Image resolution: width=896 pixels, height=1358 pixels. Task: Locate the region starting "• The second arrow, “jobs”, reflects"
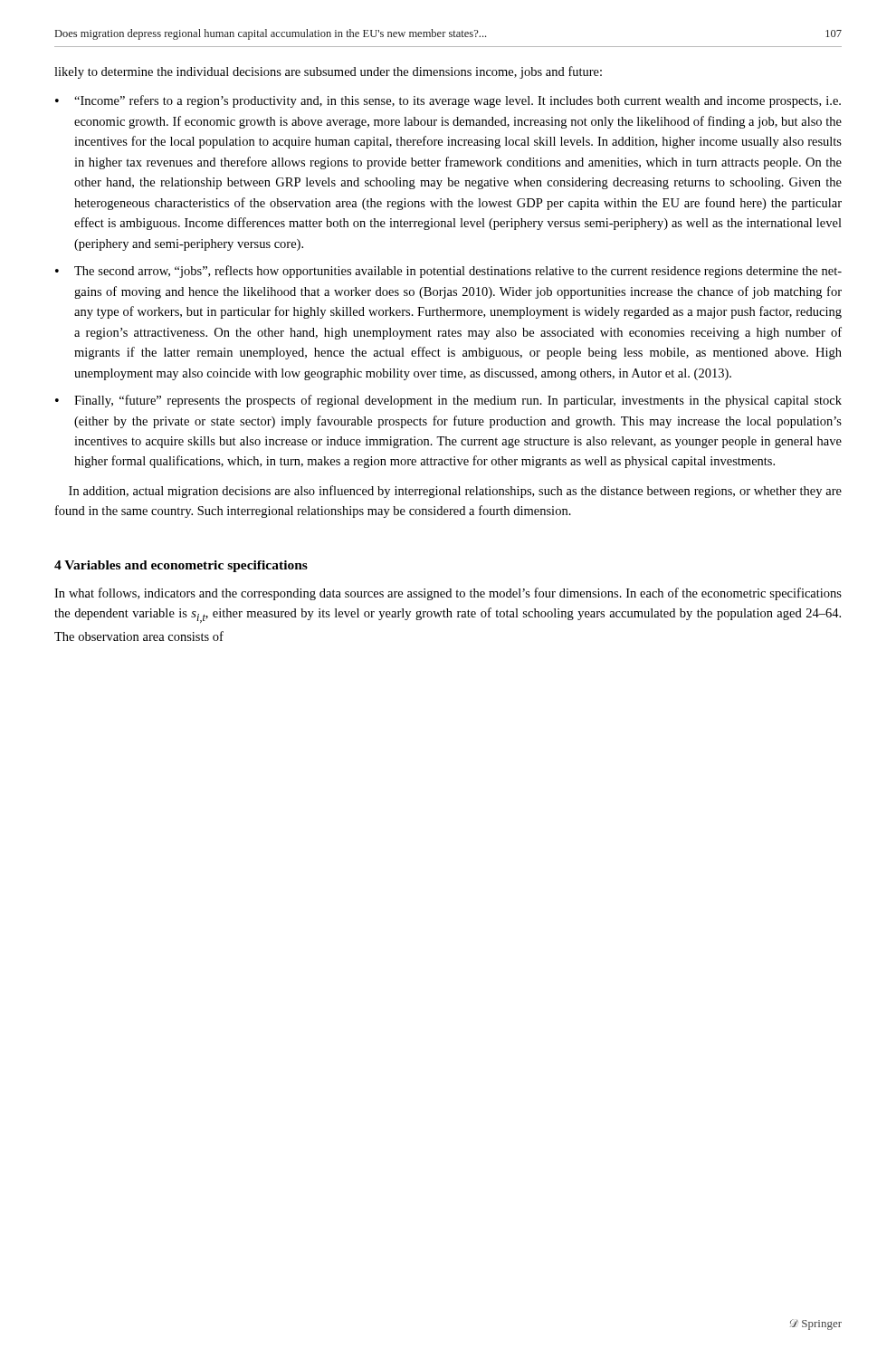[448, 322]
